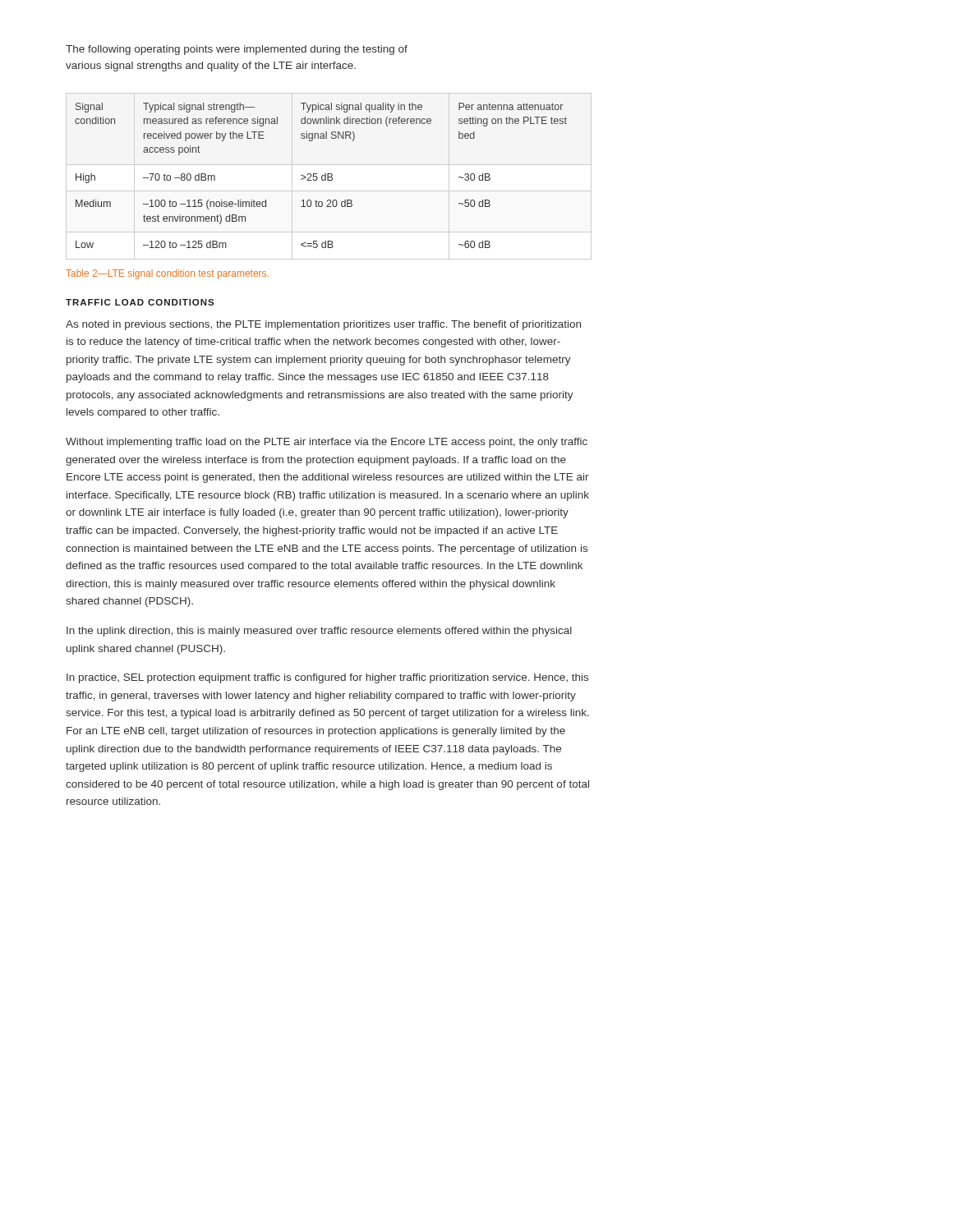Select the block starting "The following operating points"
Image resolution: width=953 pixels, height=1232 pixels.
click(x=237, y=57)
